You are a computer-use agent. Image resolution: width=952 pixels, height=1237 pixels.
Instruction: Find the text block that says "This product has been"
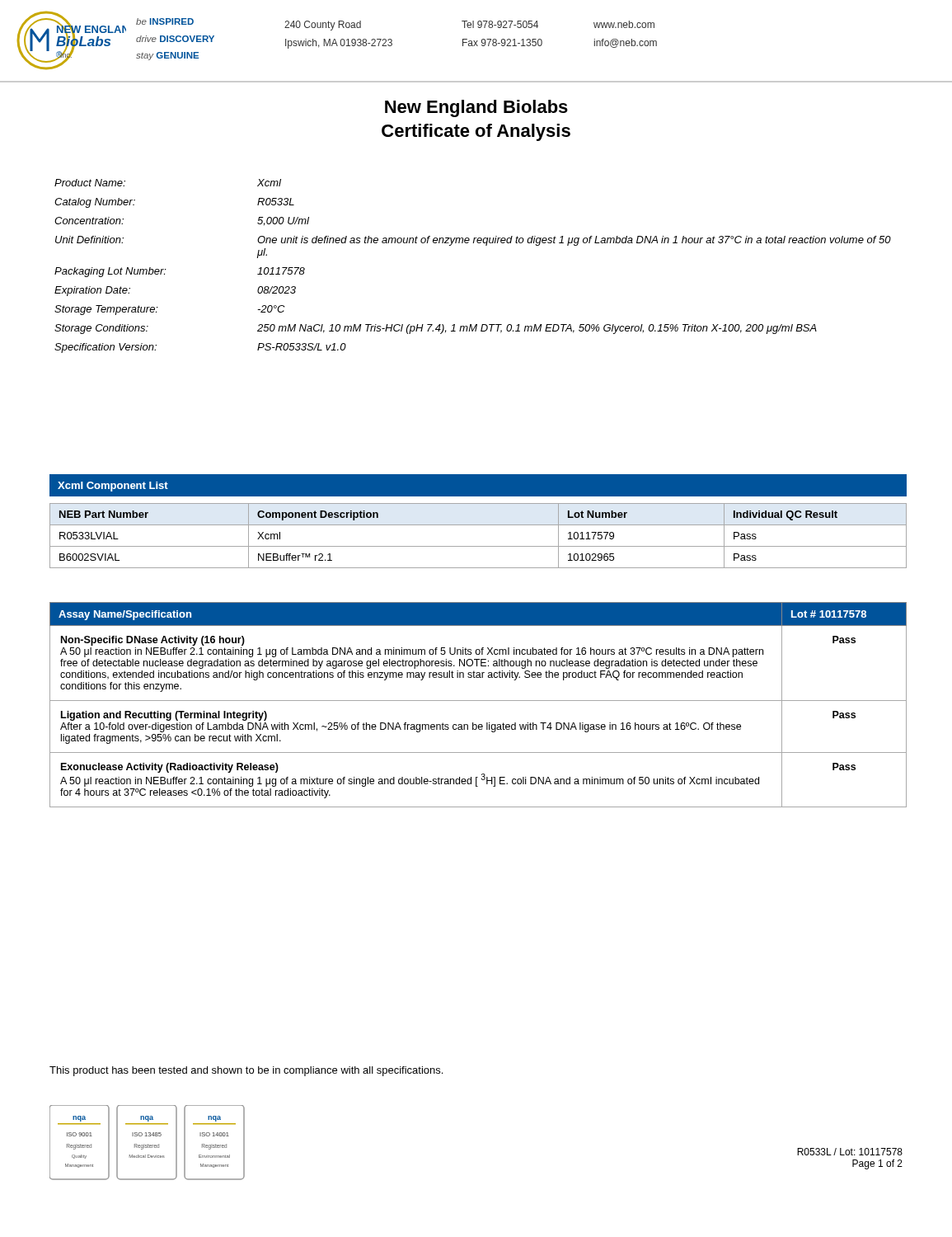(247, 1070)
